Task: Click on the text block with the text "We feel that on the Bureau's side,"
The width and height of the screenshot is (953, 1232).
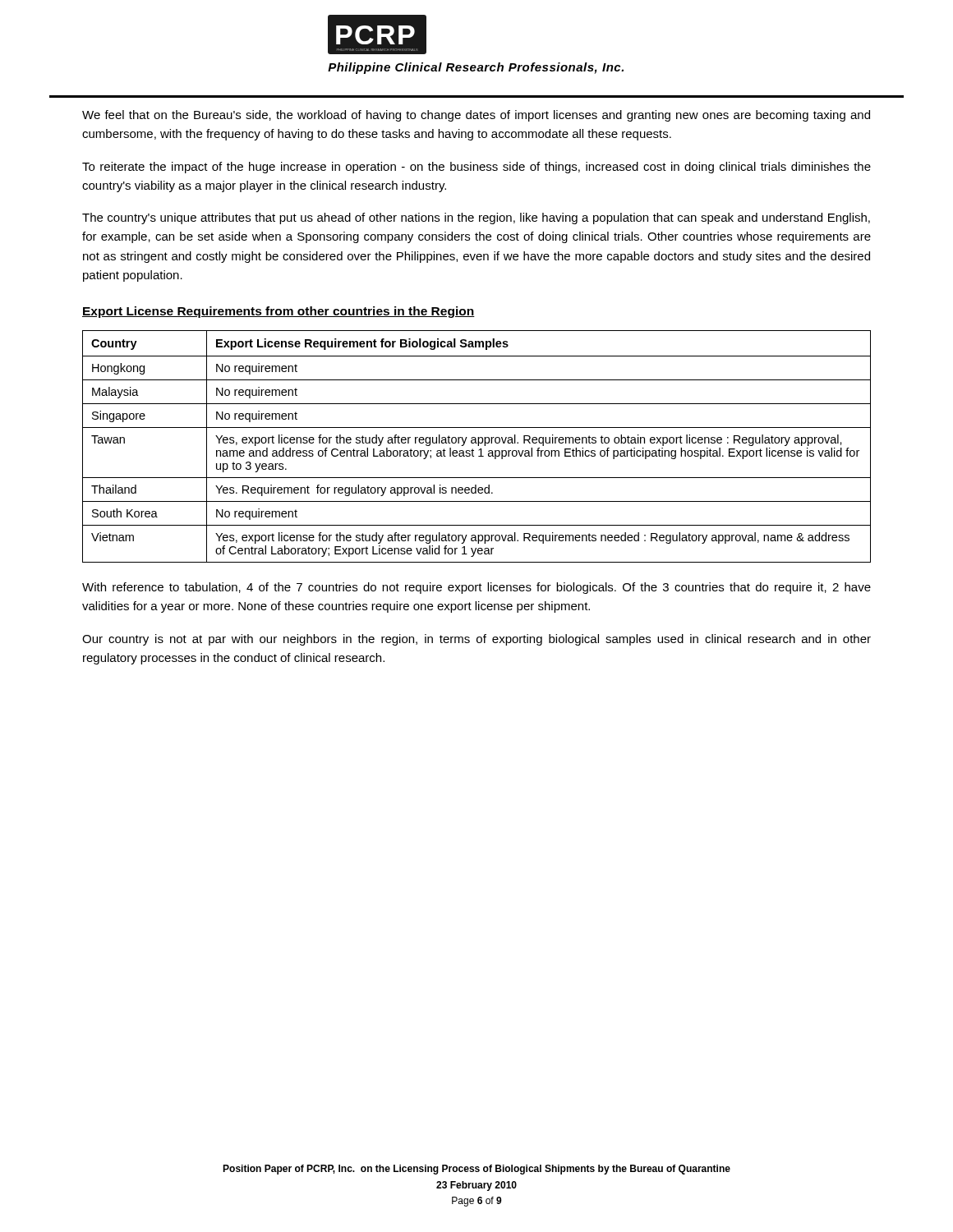Action: [x=476, y=124]
